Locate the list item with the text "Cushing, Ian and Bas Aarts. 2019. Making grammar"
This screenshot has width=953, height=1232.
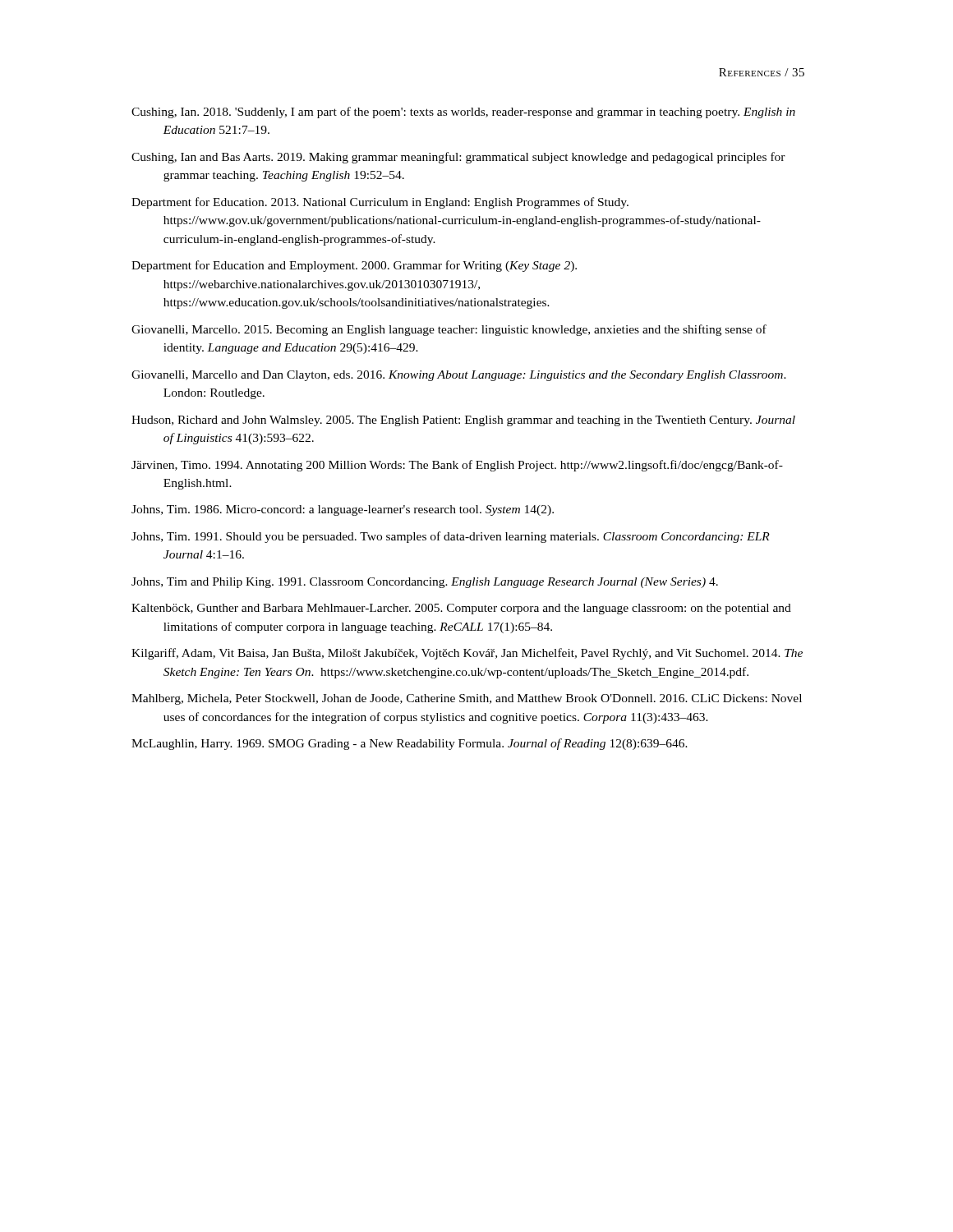458,166
